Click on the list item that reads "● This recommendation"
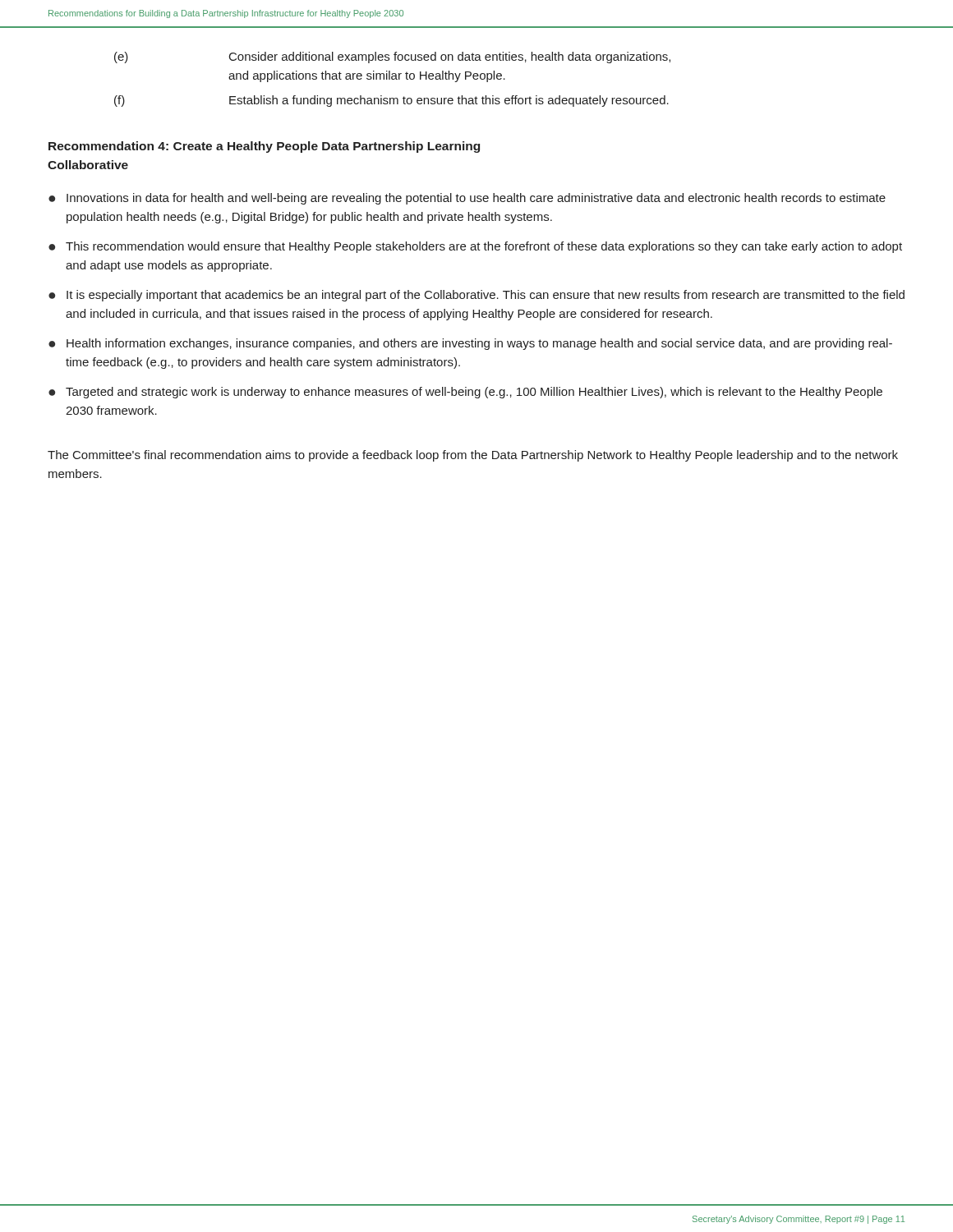The image size is (953, 1232). 476,256
